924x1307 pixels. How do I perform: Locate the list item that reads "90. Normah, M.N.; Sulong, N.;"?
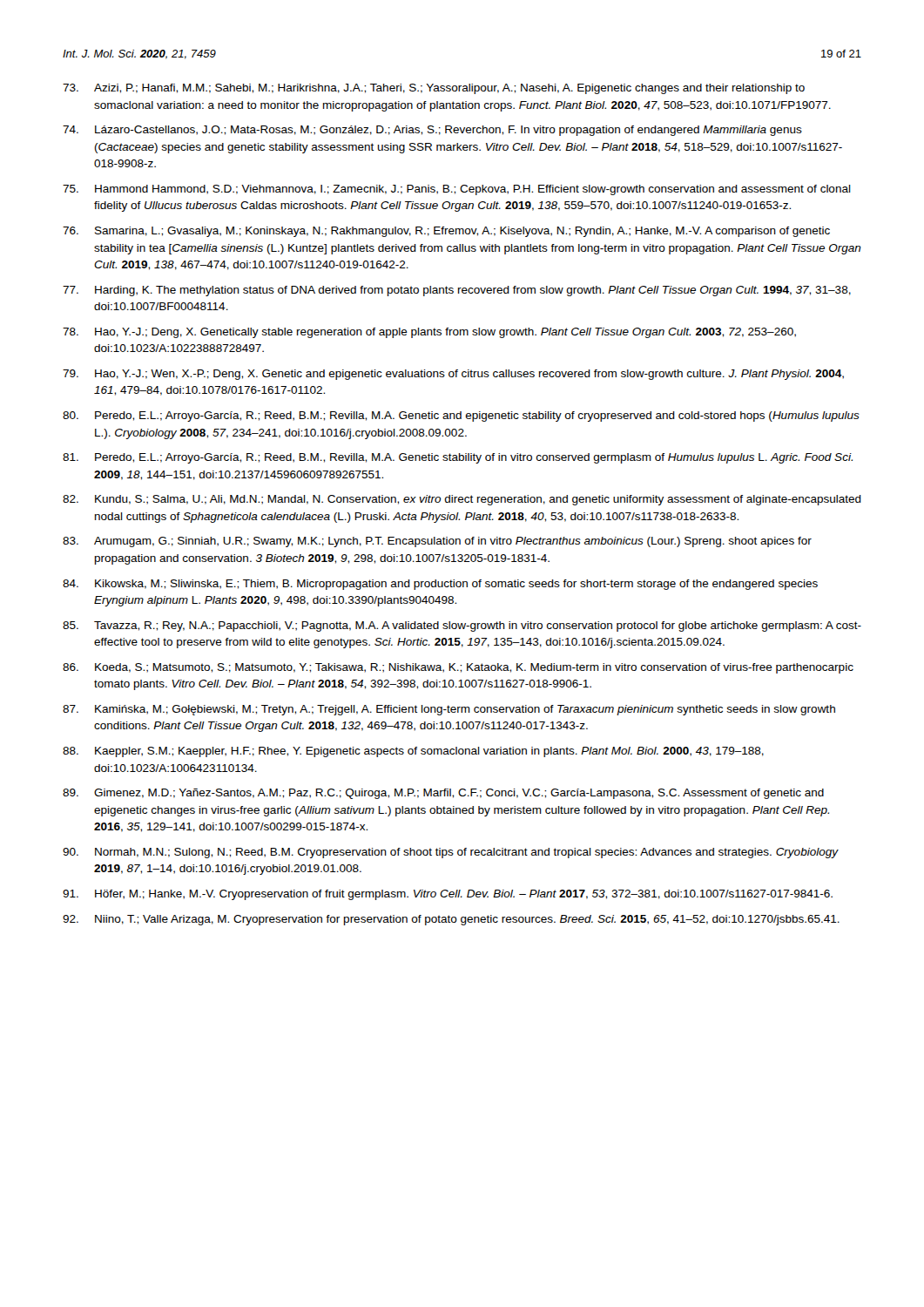coord(462,860)
